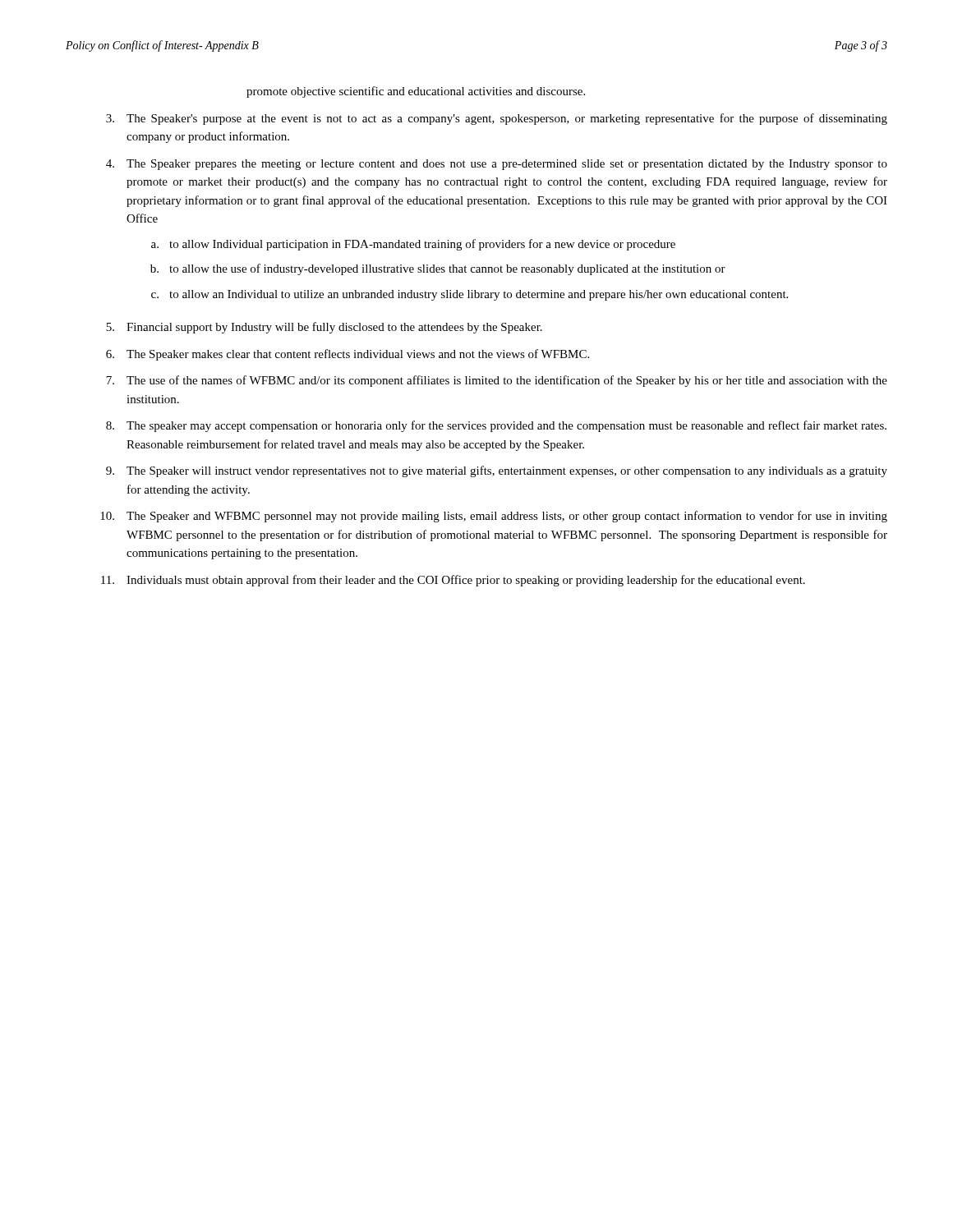Where is the passage that starts "7. The use of the names of WFBMC"?

pos(476,390)
